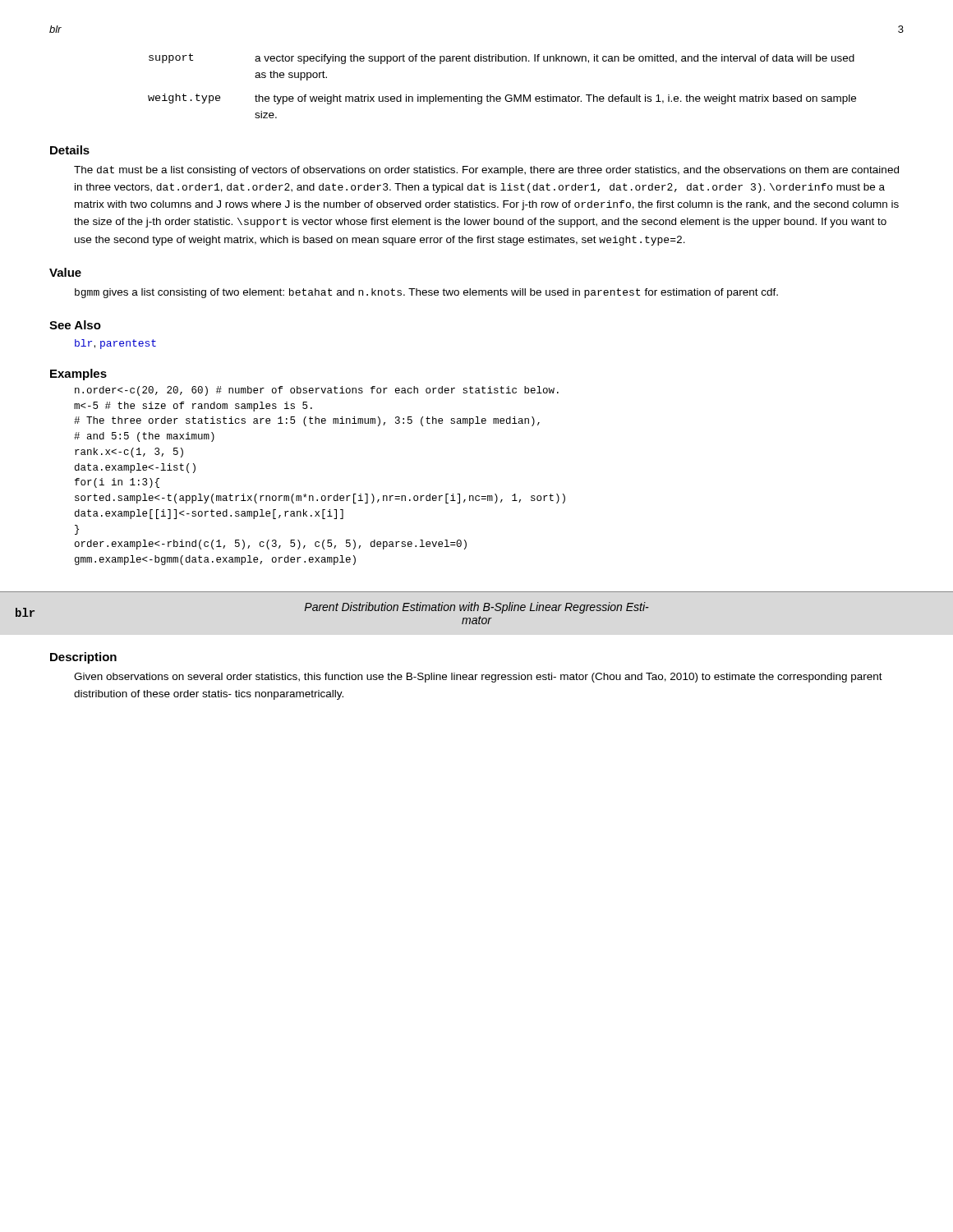
Task: Find the block on this page that starts "bgmm gives a"
Action: (x=426, y=292)
